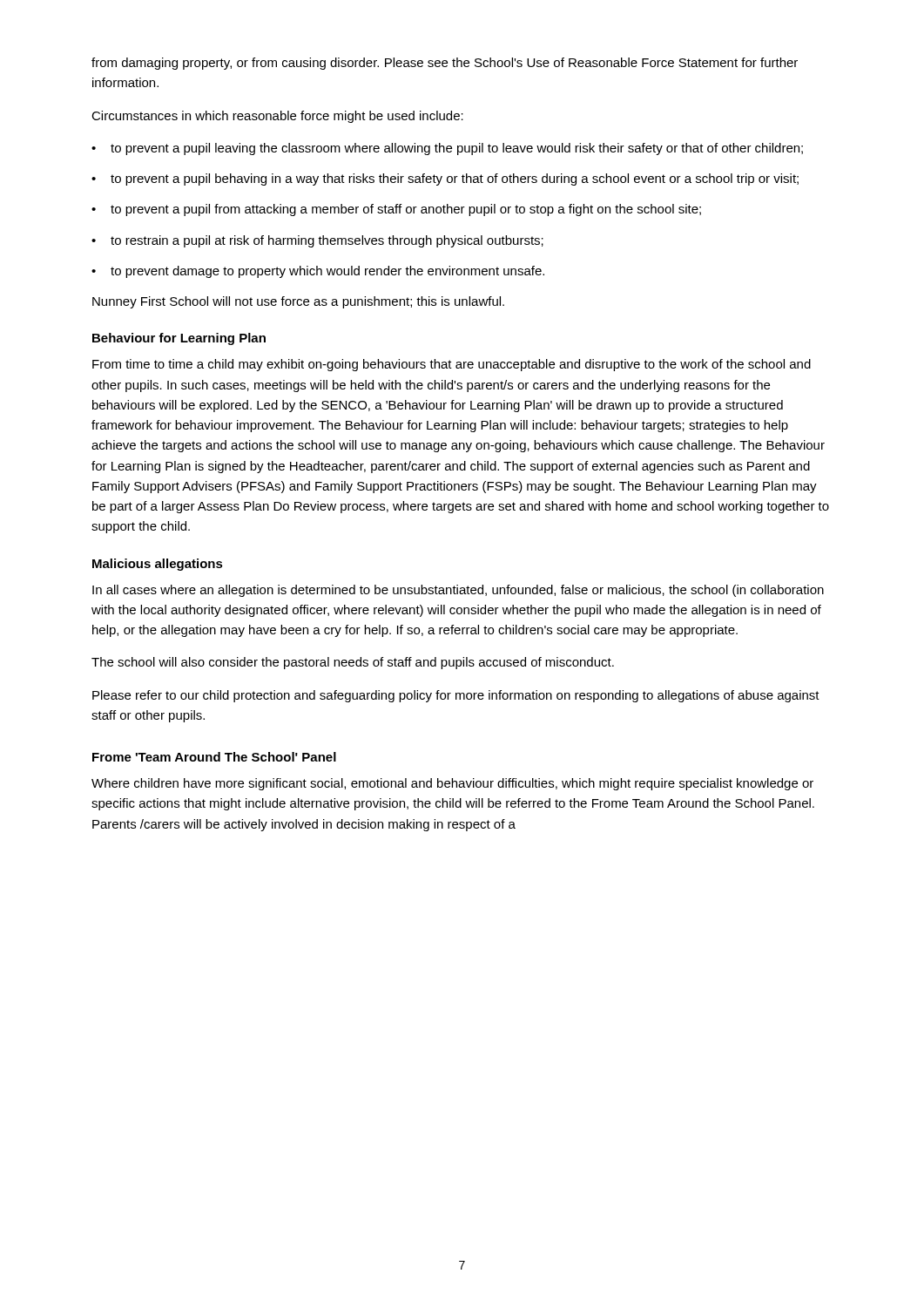Where is the passage that starts "• to prevent a pupil from"?
The image size is (924, 1307).
pos(462,209)
